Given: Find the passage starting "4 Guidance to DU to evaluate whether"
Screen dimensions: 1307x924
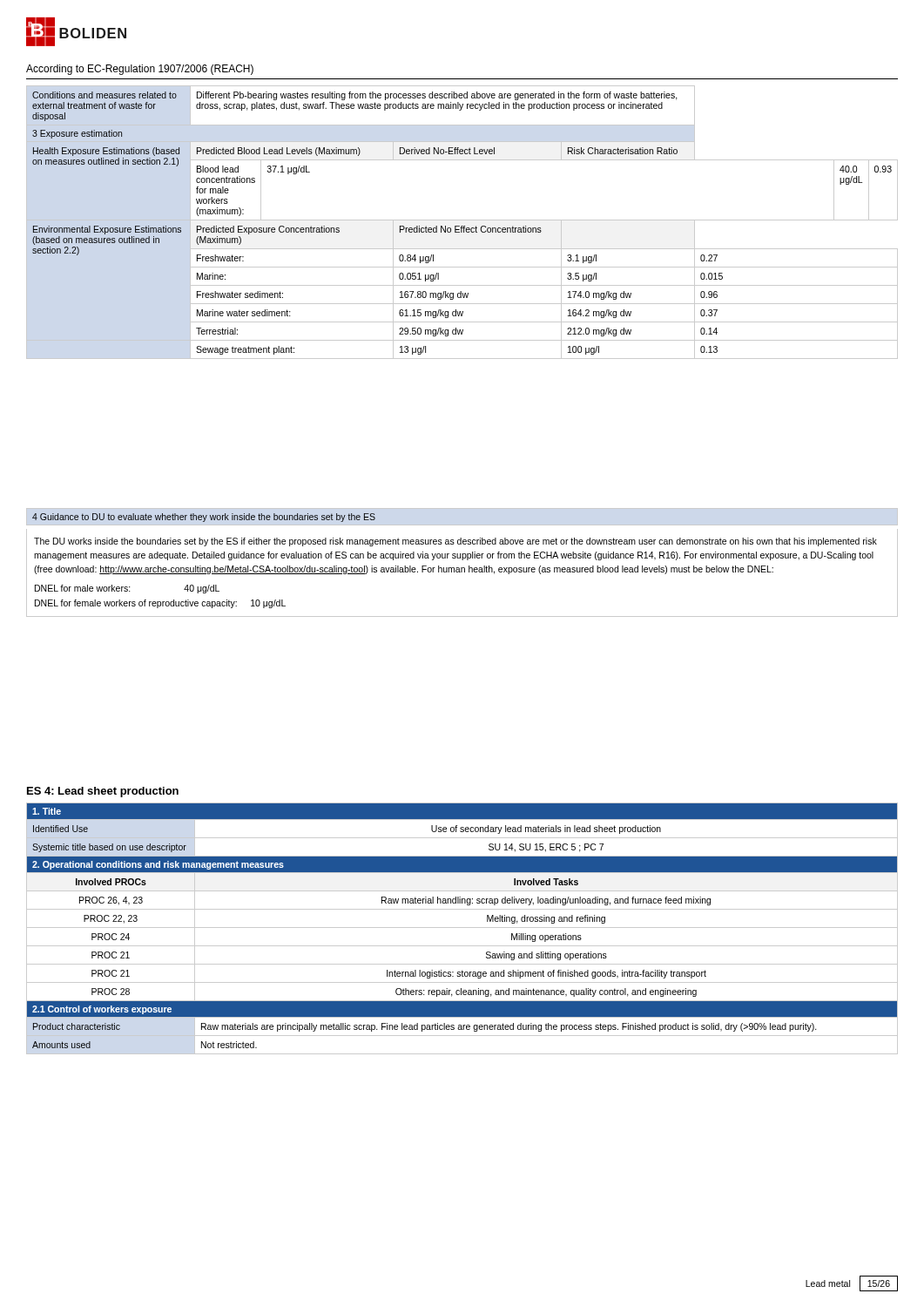Looking at the screenshot, I should tap(204, 517).
